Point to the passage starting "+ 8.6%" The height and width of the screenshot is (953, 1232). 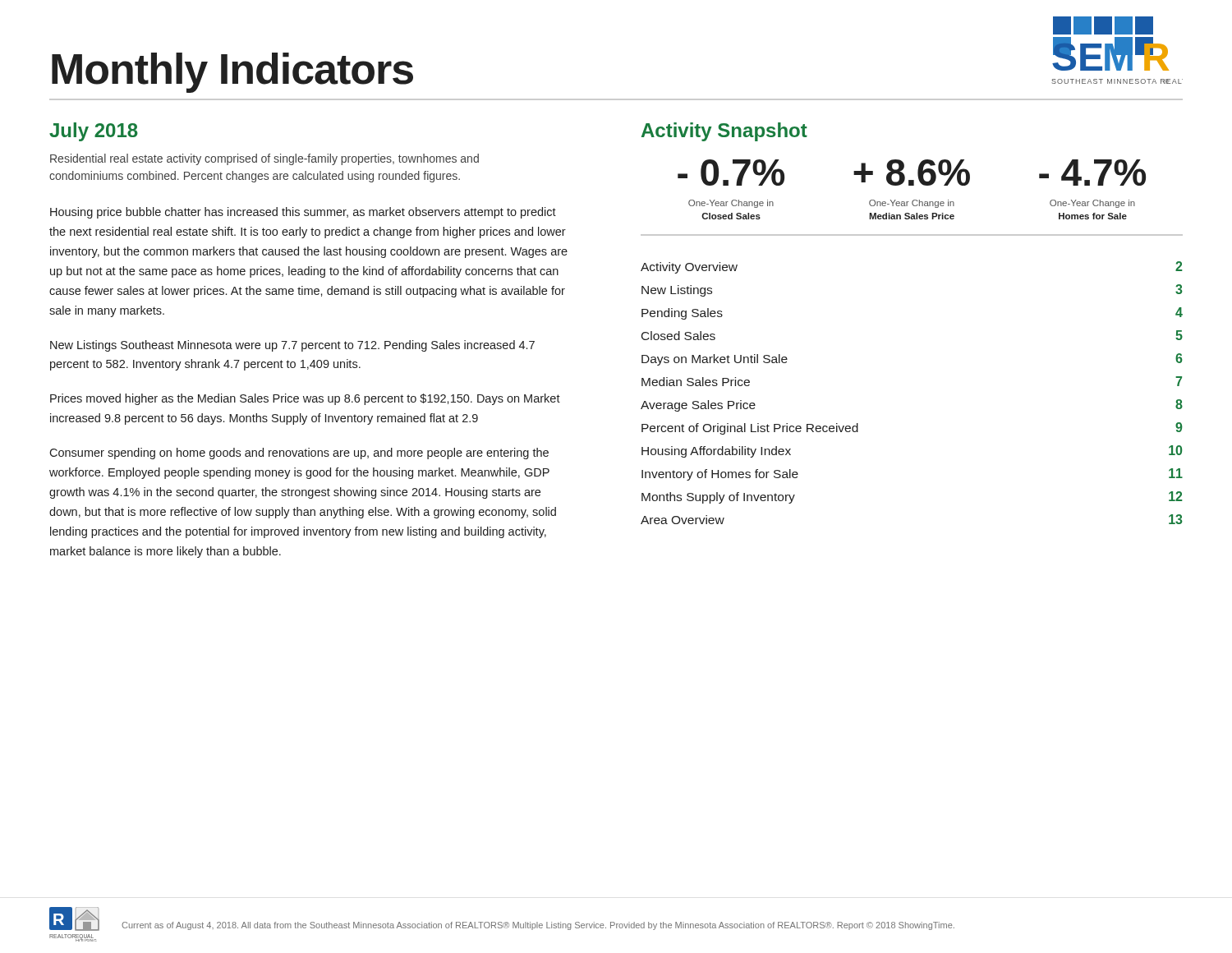coord(912,173)
